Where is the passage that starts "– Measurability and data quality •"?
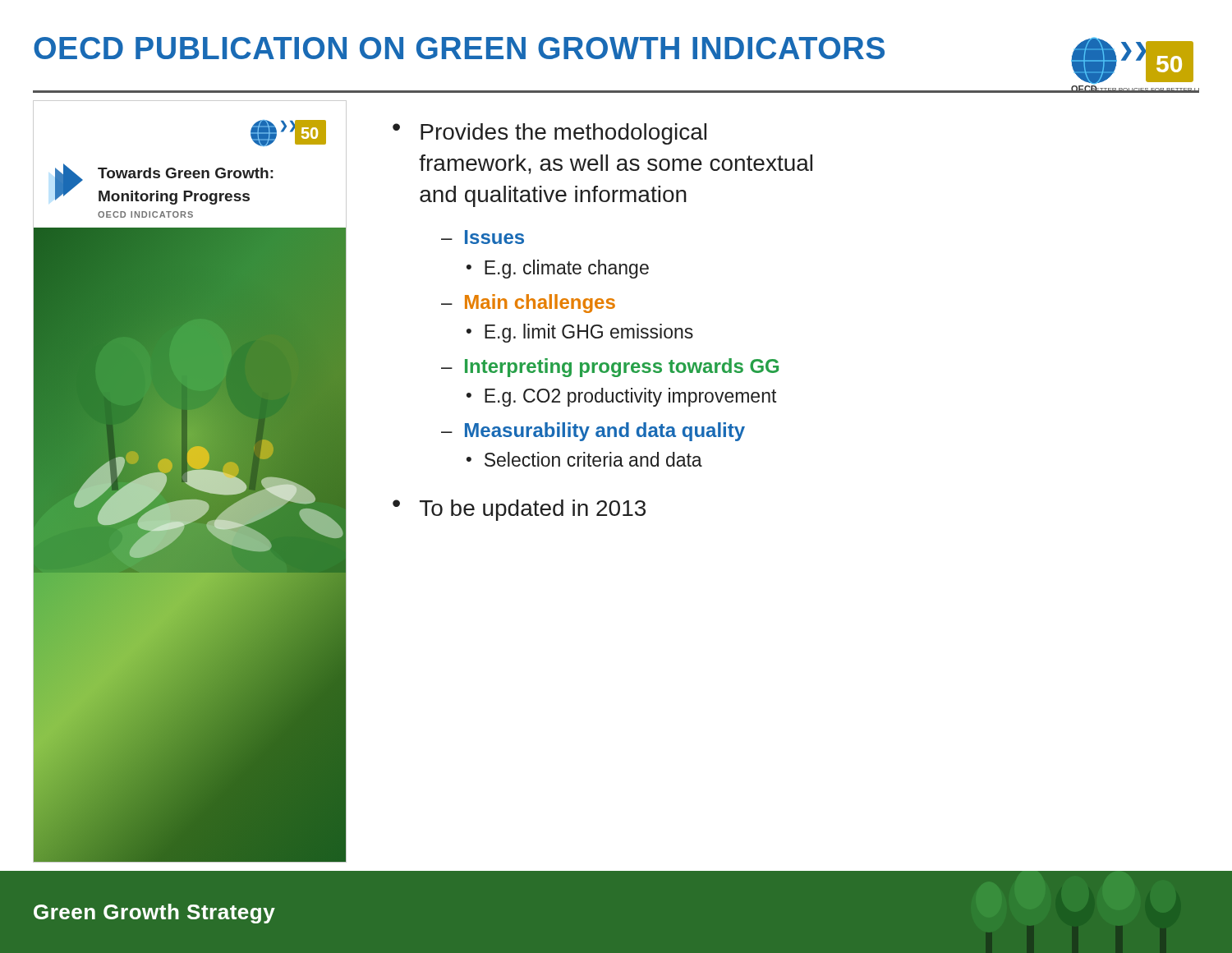The image size is (1232, 953). (x=593, y=432)
